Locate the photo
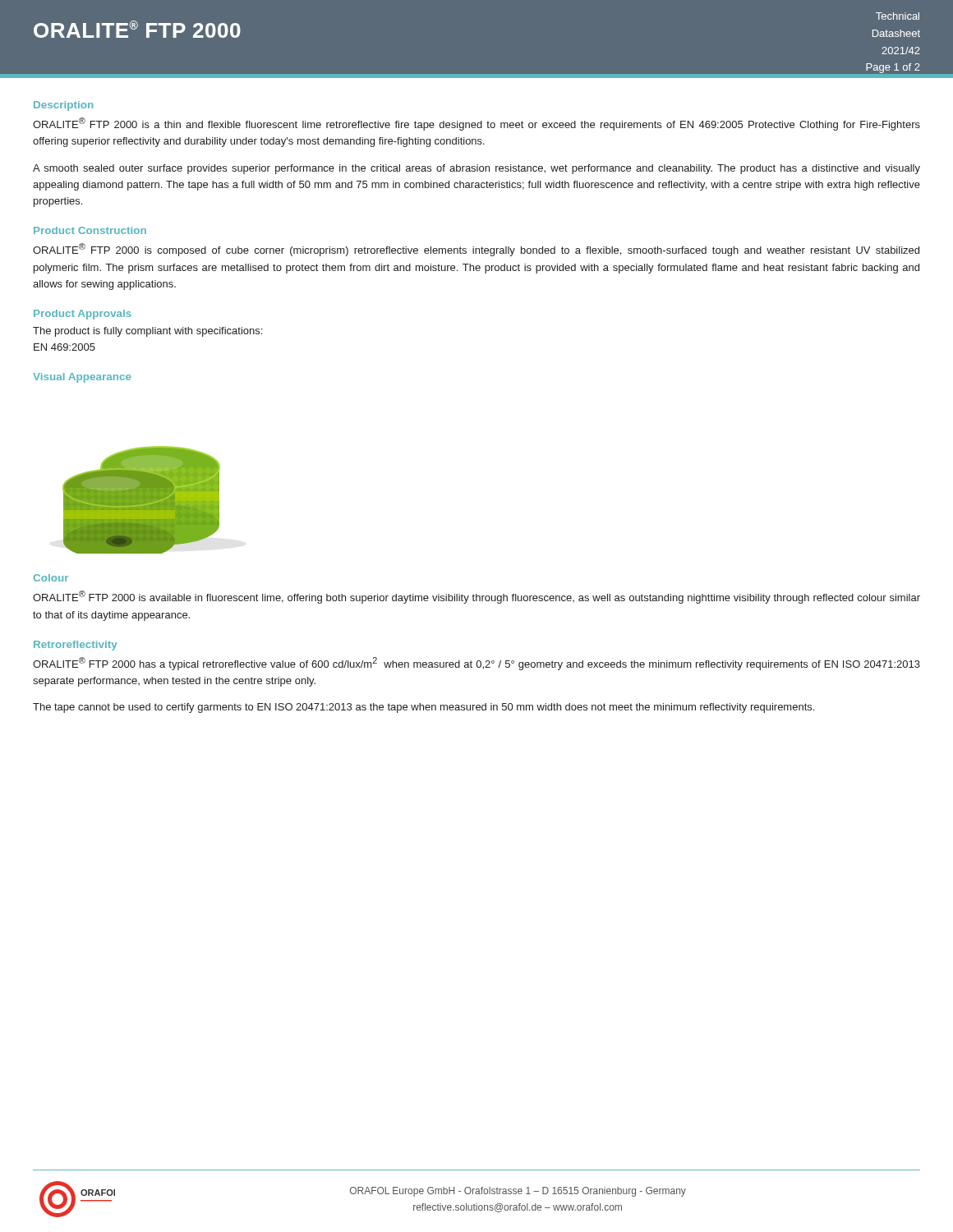The width and height of the screenshot is (953, 1232). (148, 471)
